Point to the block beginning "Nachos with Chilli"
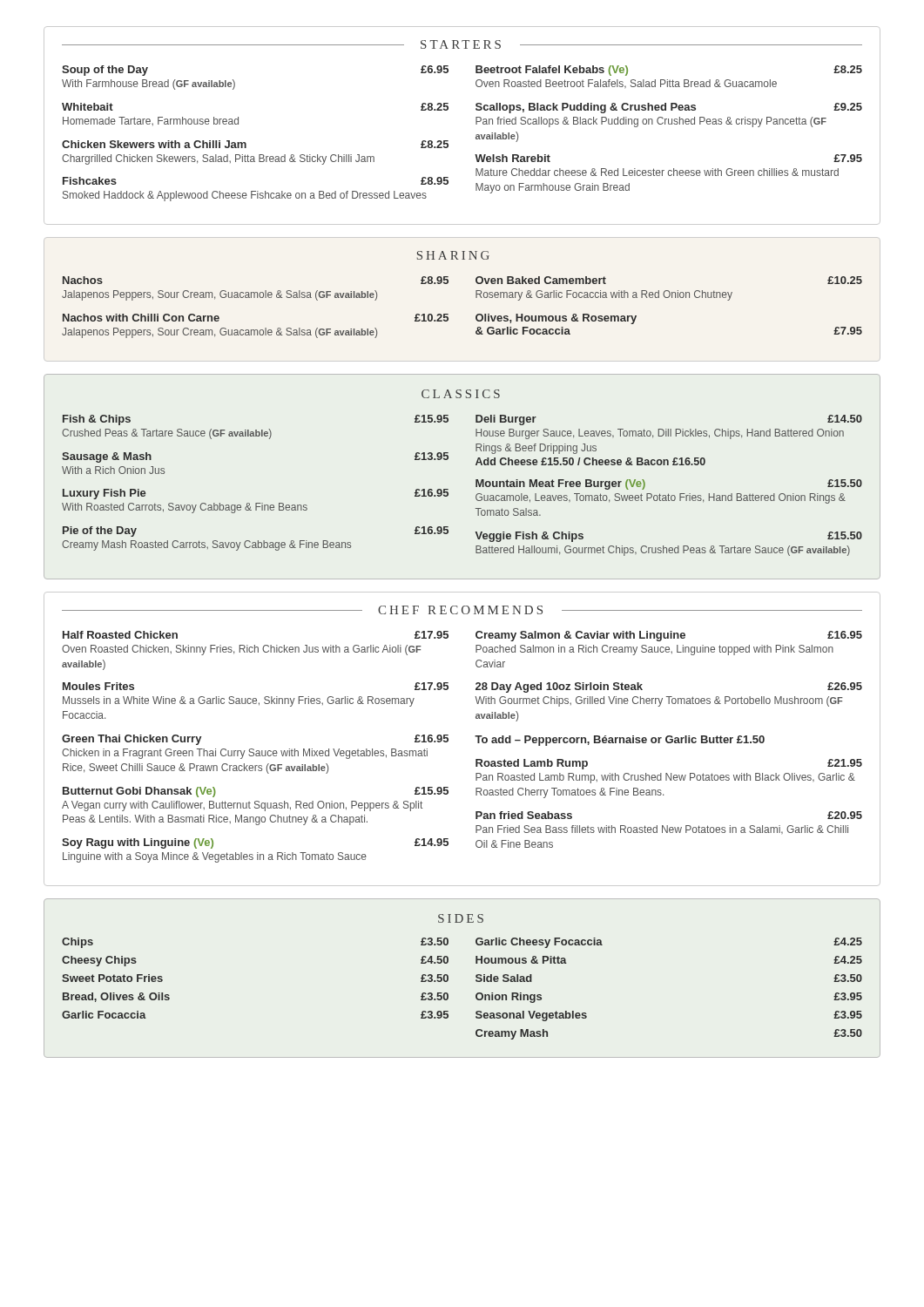The image size is (924, 1307). pos(255,325)
